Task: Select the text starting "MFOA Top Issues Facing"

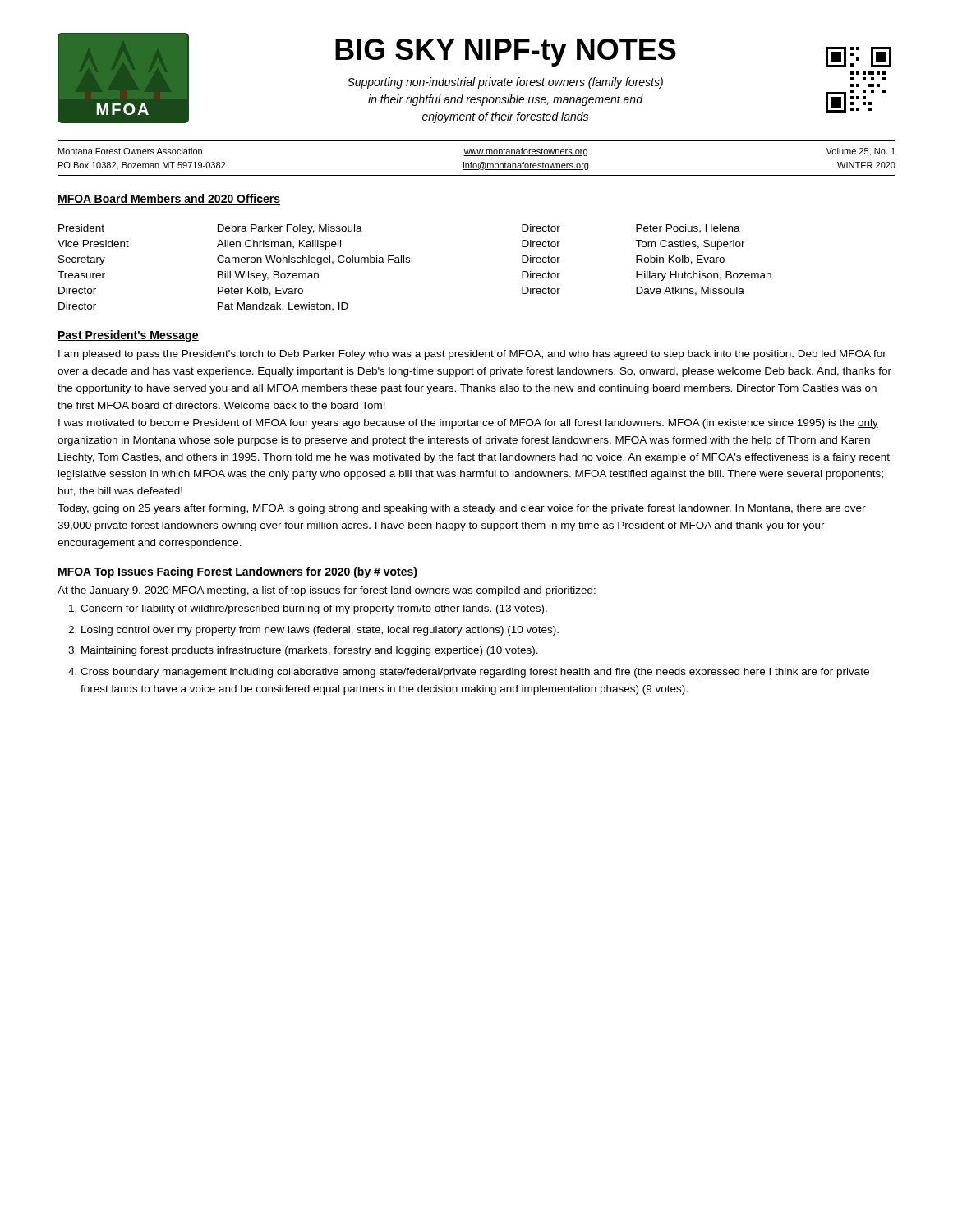Action: [x=237, y=572]
